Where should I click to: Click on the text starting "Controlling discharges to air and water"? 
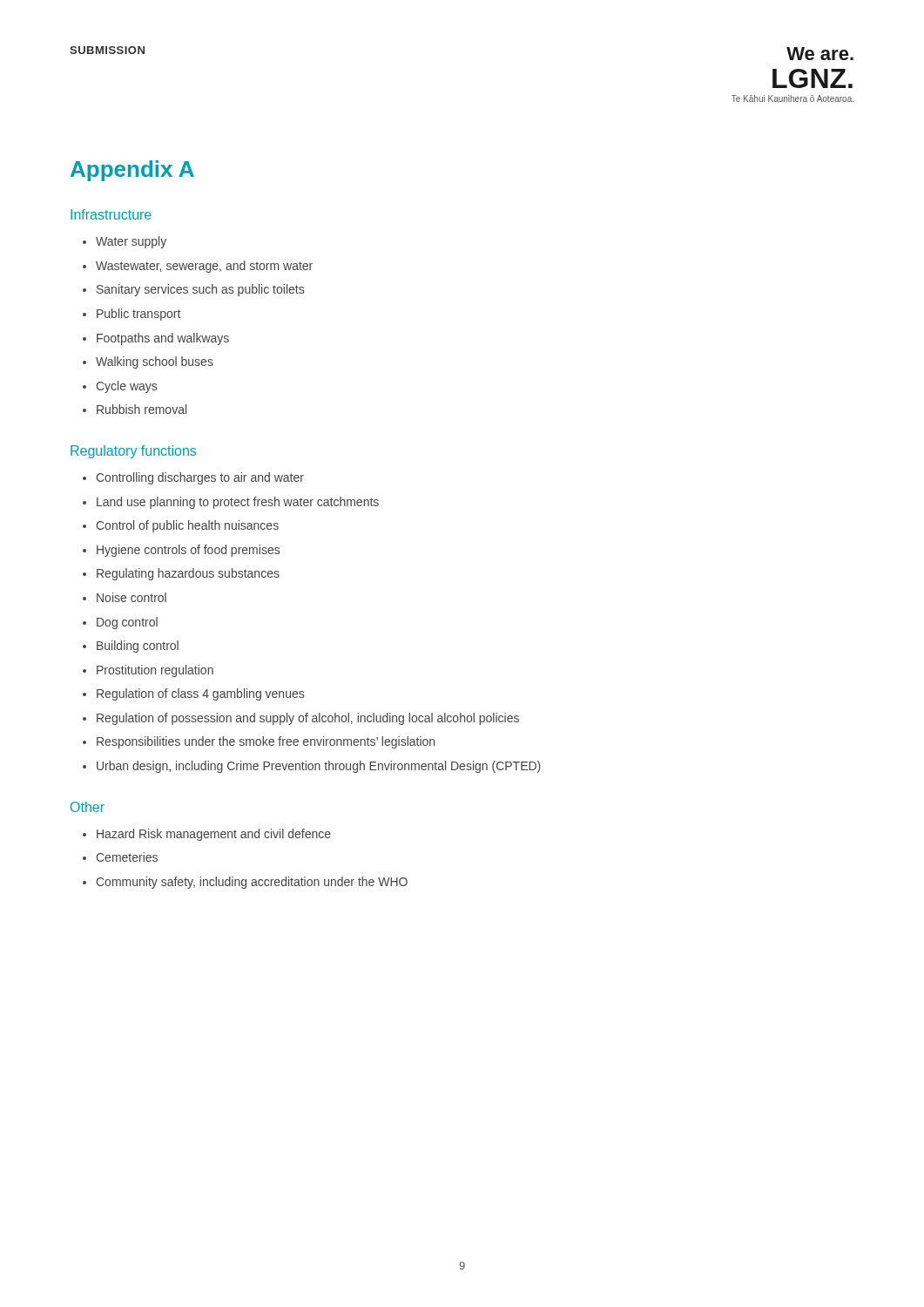[193, 478]
